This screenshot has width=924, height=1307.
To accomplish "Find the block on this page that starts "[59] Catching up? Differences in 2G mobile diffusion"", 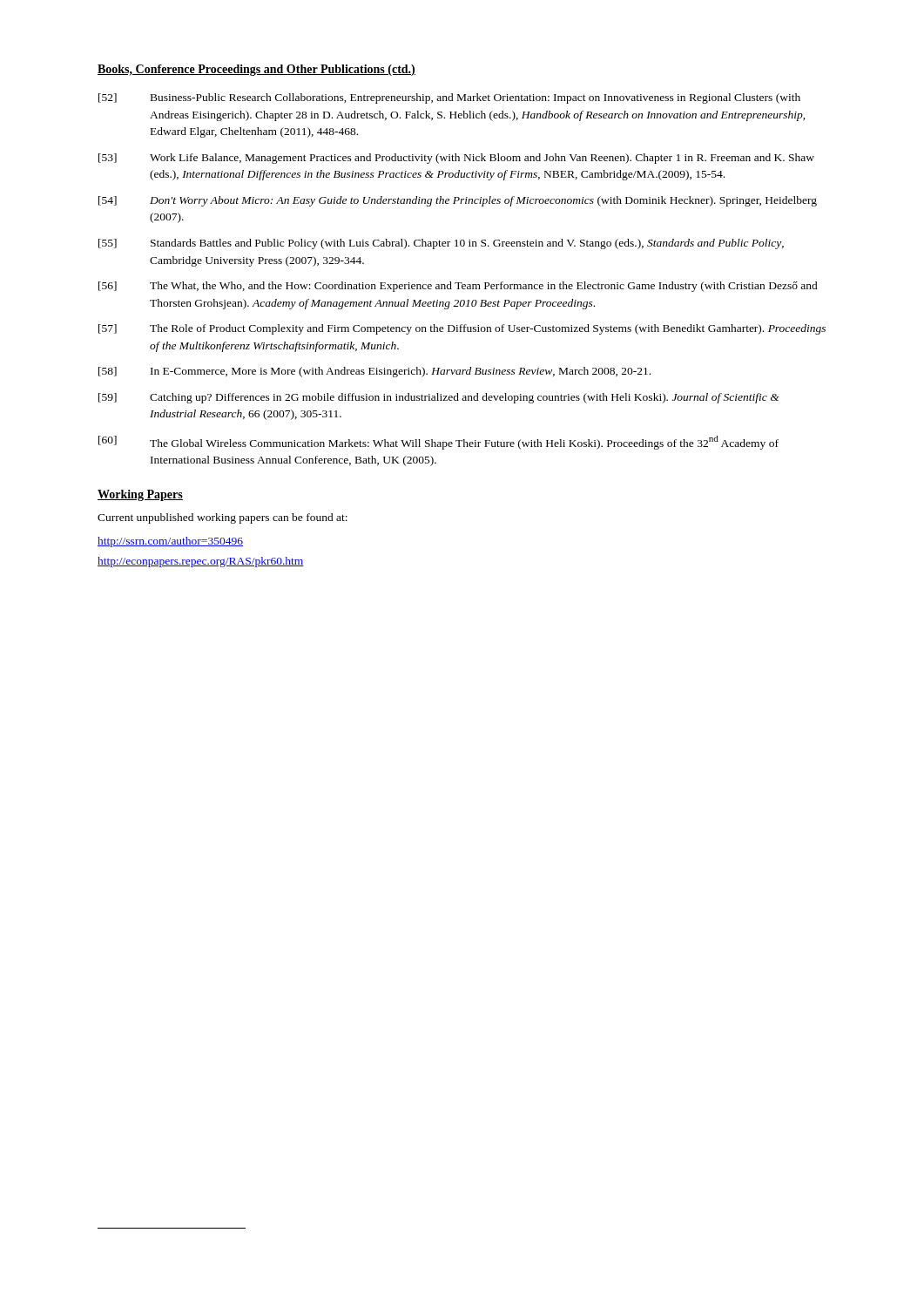I will [462, 405].
